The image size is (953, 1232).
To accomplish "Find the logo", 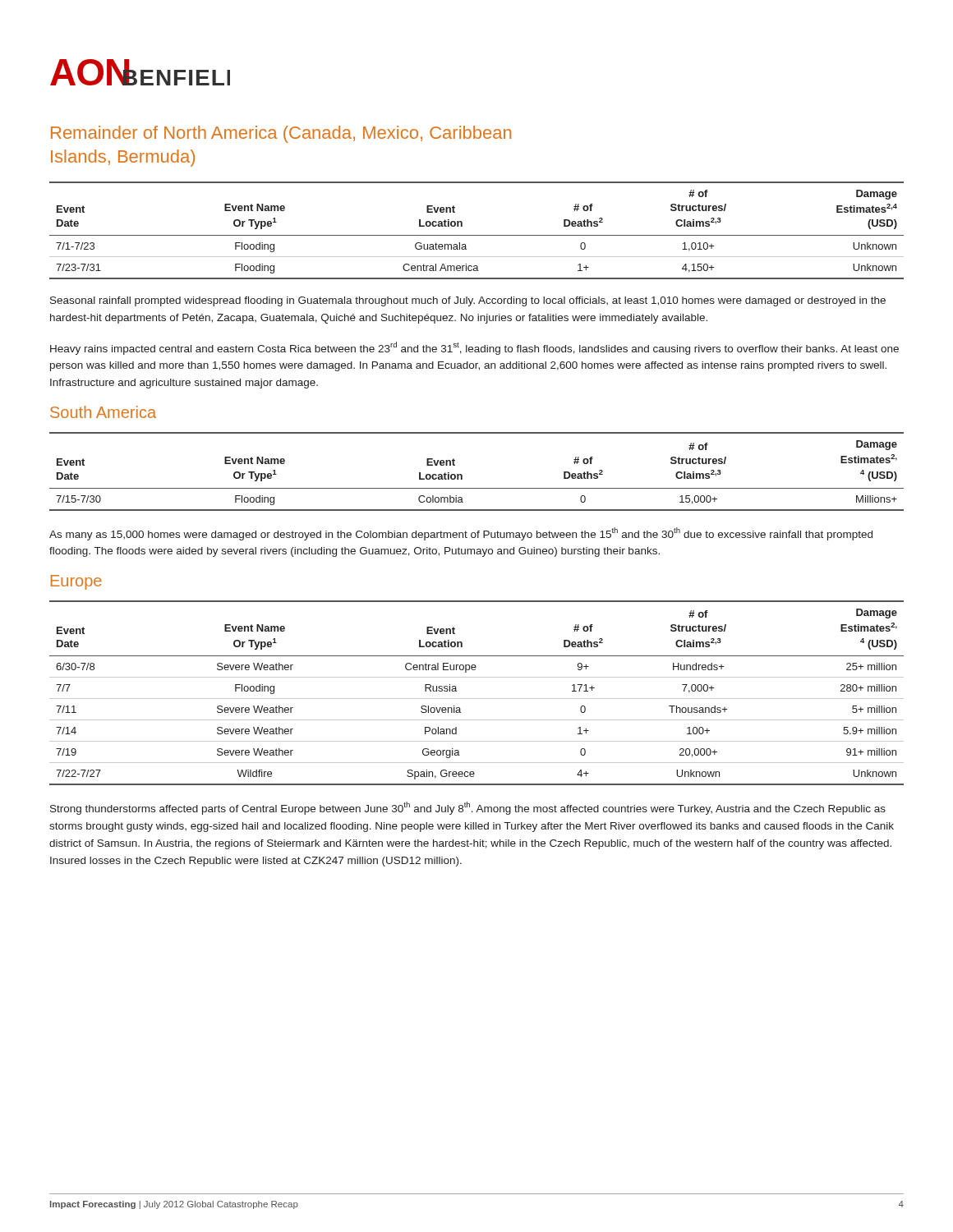I will click(476, 73).
